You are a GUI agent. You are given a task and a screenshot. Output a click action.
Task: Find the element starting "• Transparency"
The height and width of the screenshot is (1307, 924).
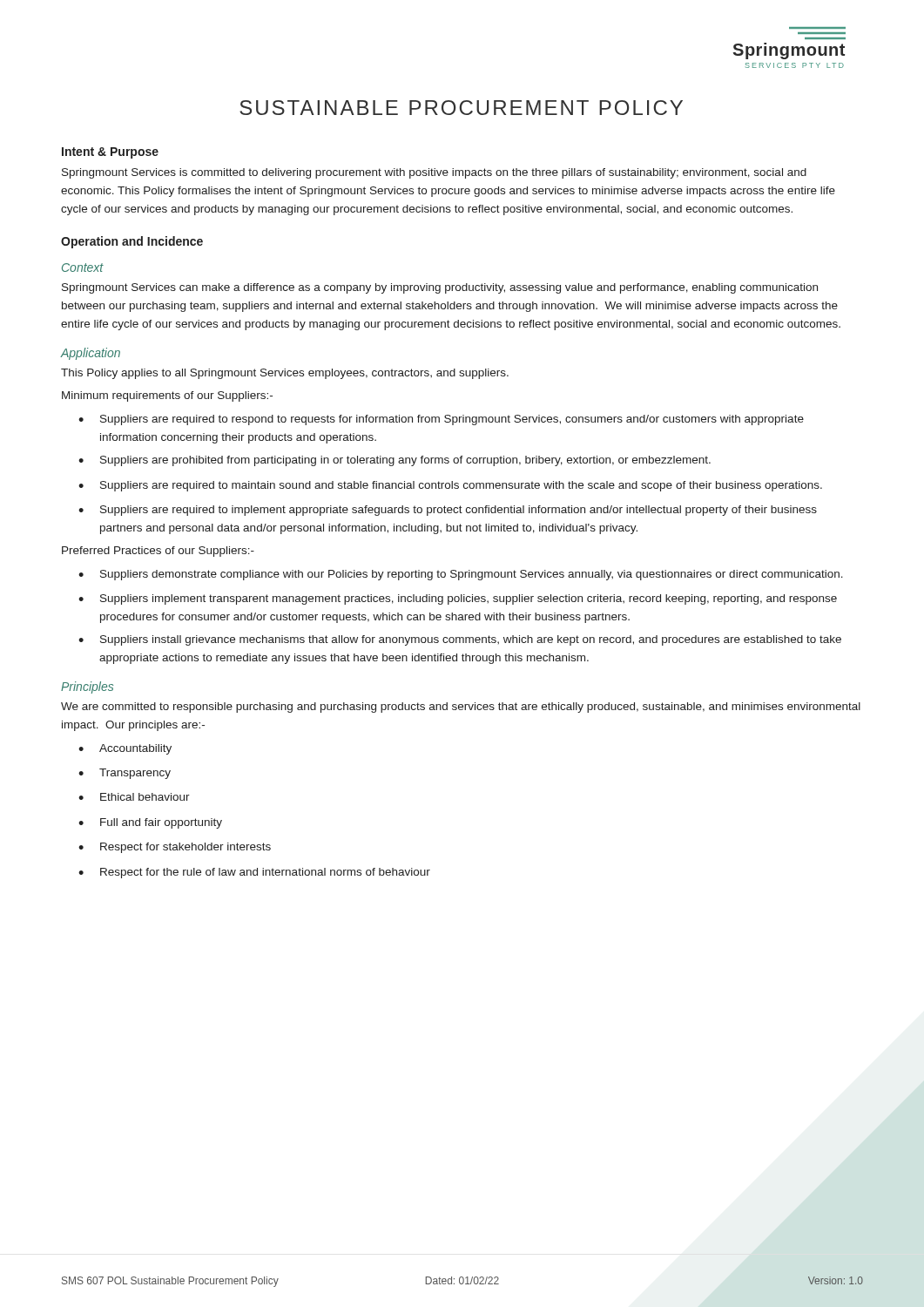[125, 774]
